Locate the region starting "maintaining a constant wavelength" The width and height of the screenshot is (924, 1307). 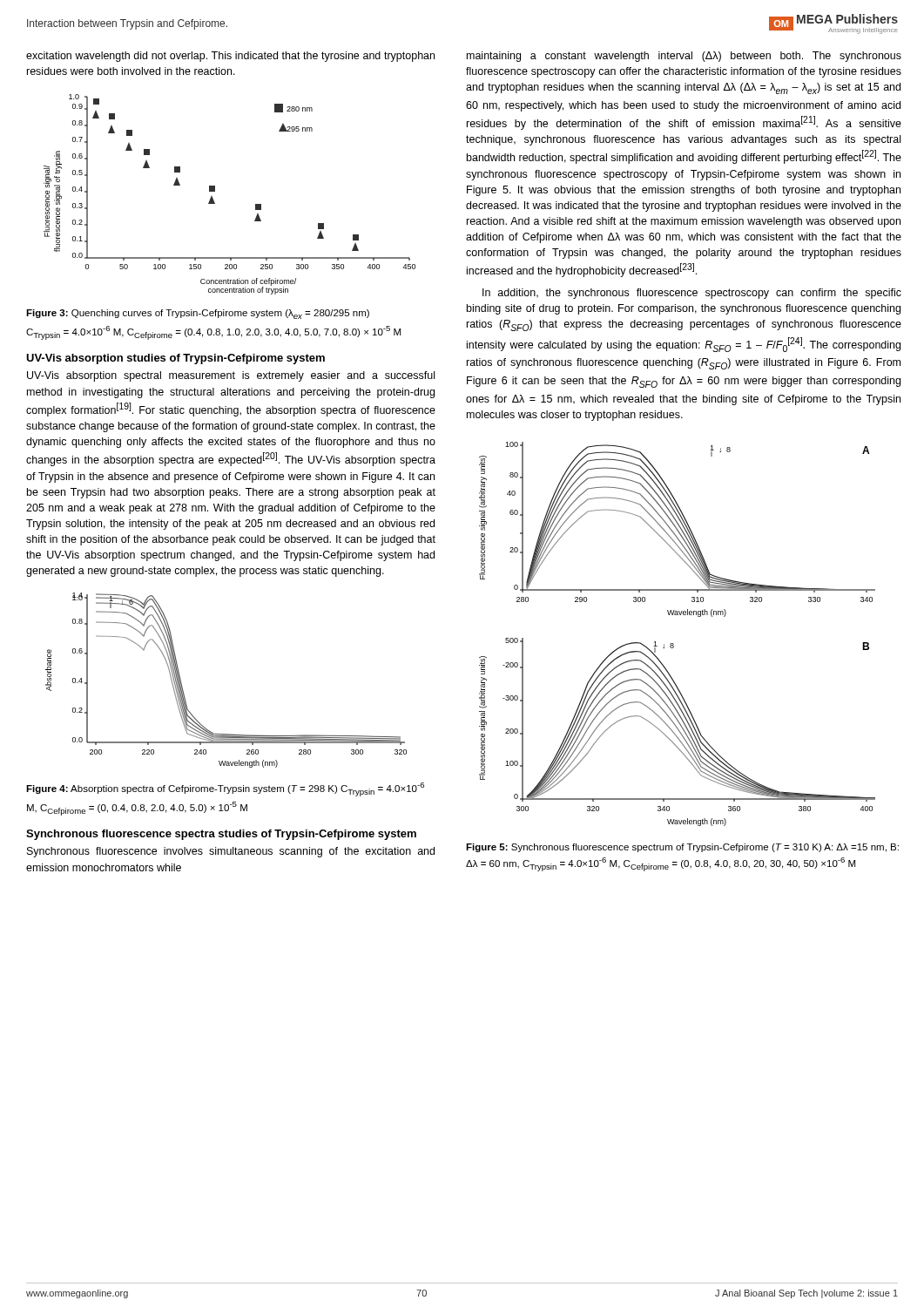click(x=684, y=235)
